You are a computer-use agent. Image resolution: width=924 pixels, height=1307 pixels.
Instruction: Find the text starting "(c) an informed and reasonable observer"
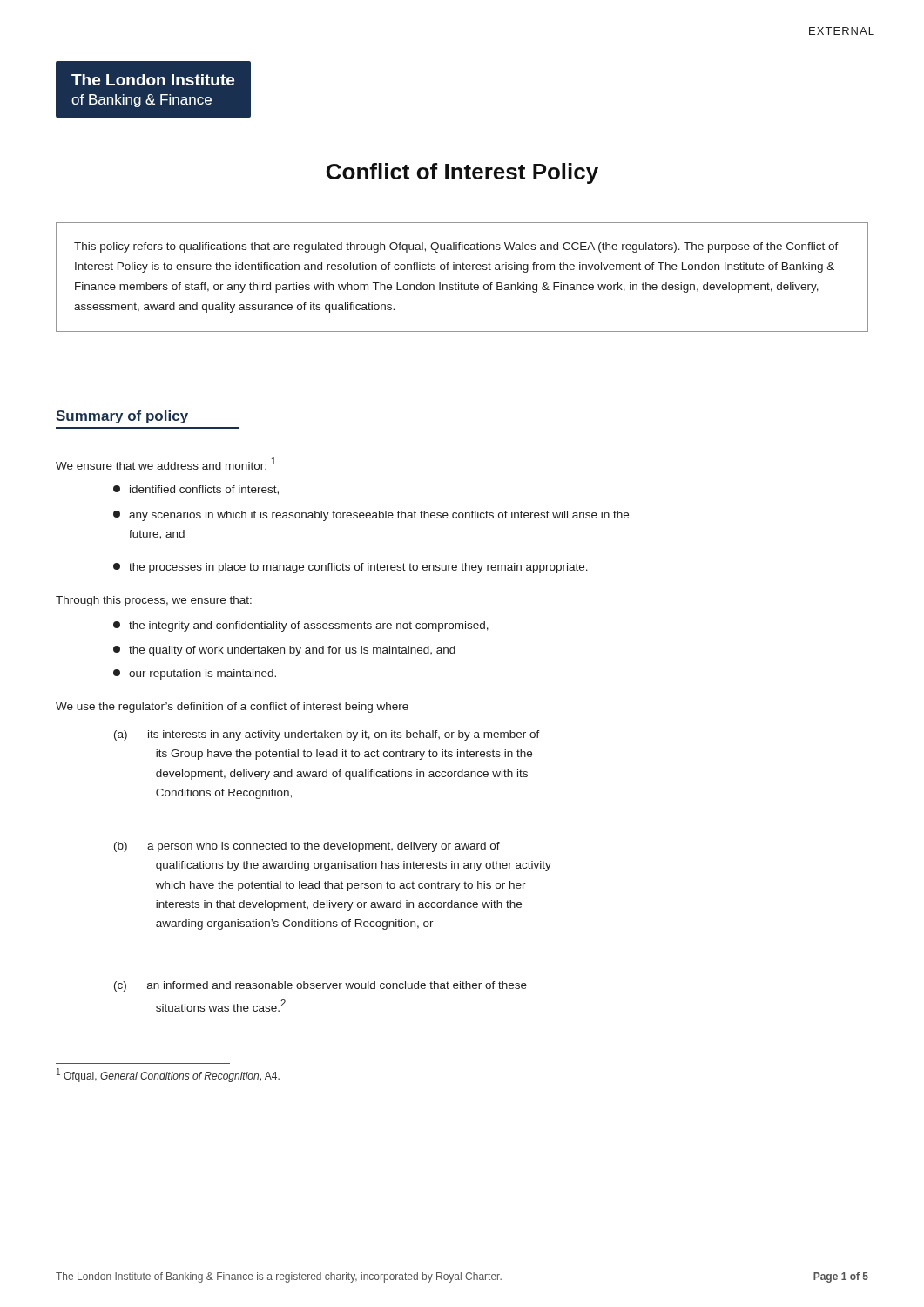(x=320, y=996)
